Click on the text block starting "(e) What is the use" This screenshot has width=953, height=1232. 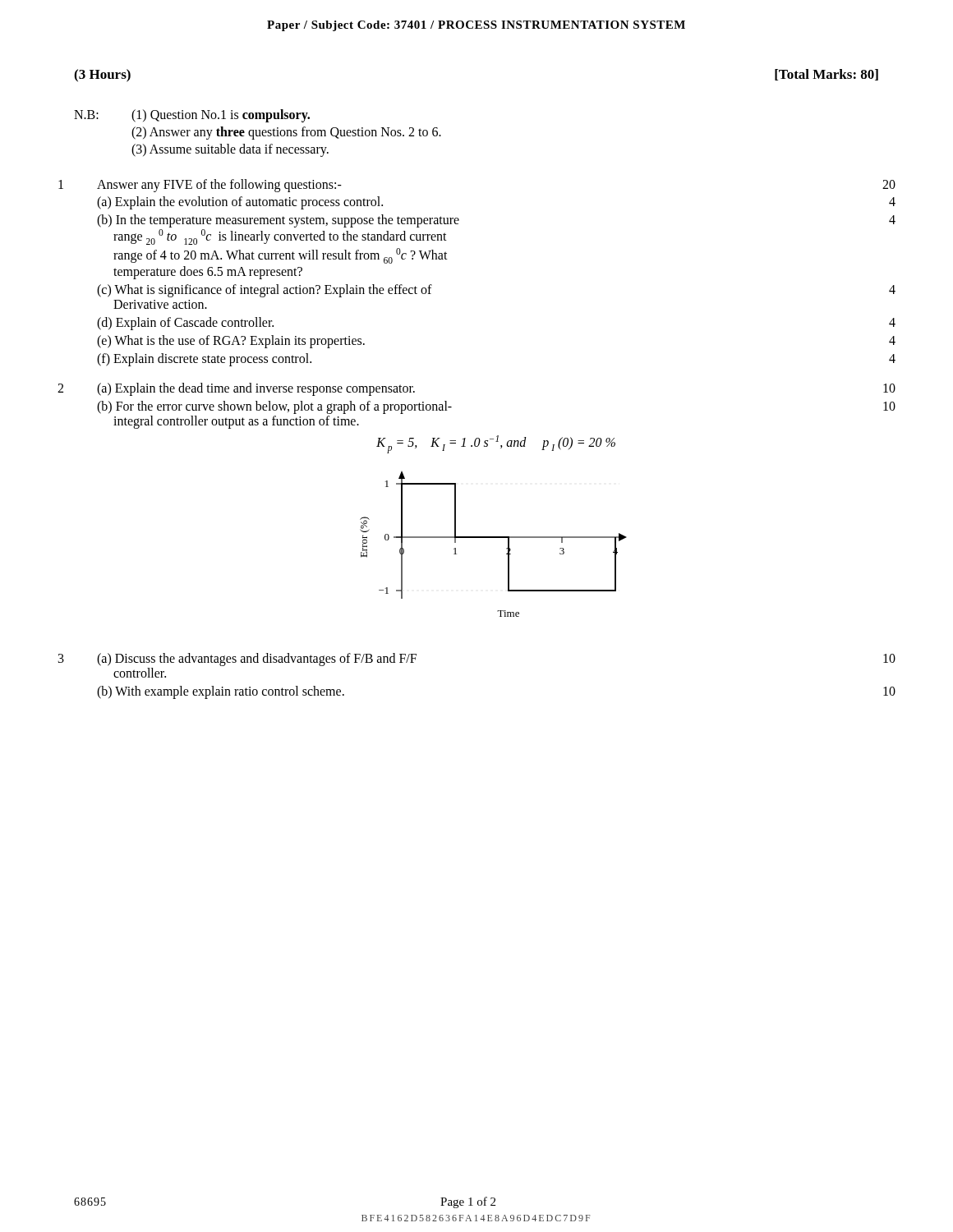tap(229, 341)
